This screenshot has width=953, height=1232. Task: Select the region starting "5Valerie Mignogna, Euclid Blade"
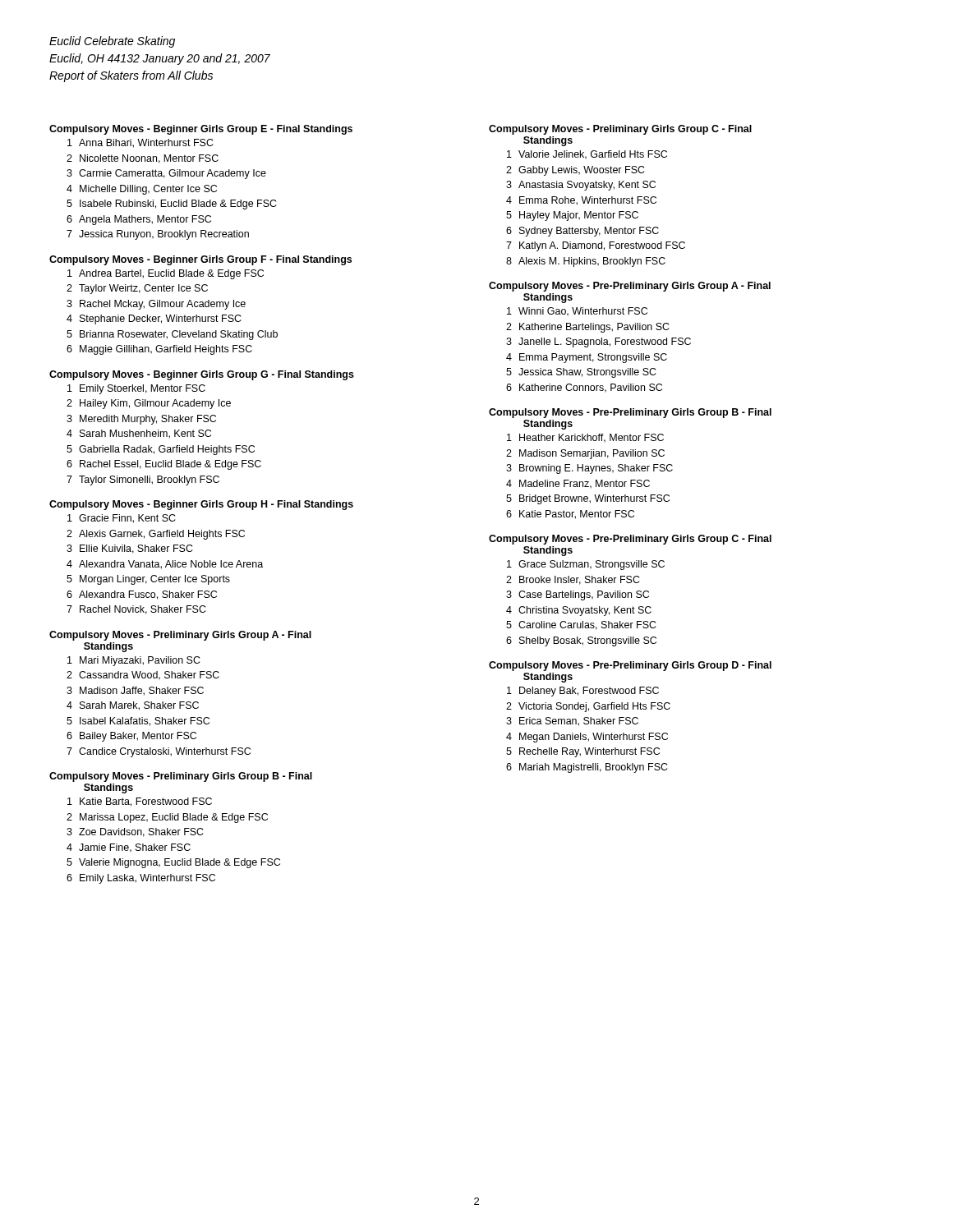coord(257,863)
